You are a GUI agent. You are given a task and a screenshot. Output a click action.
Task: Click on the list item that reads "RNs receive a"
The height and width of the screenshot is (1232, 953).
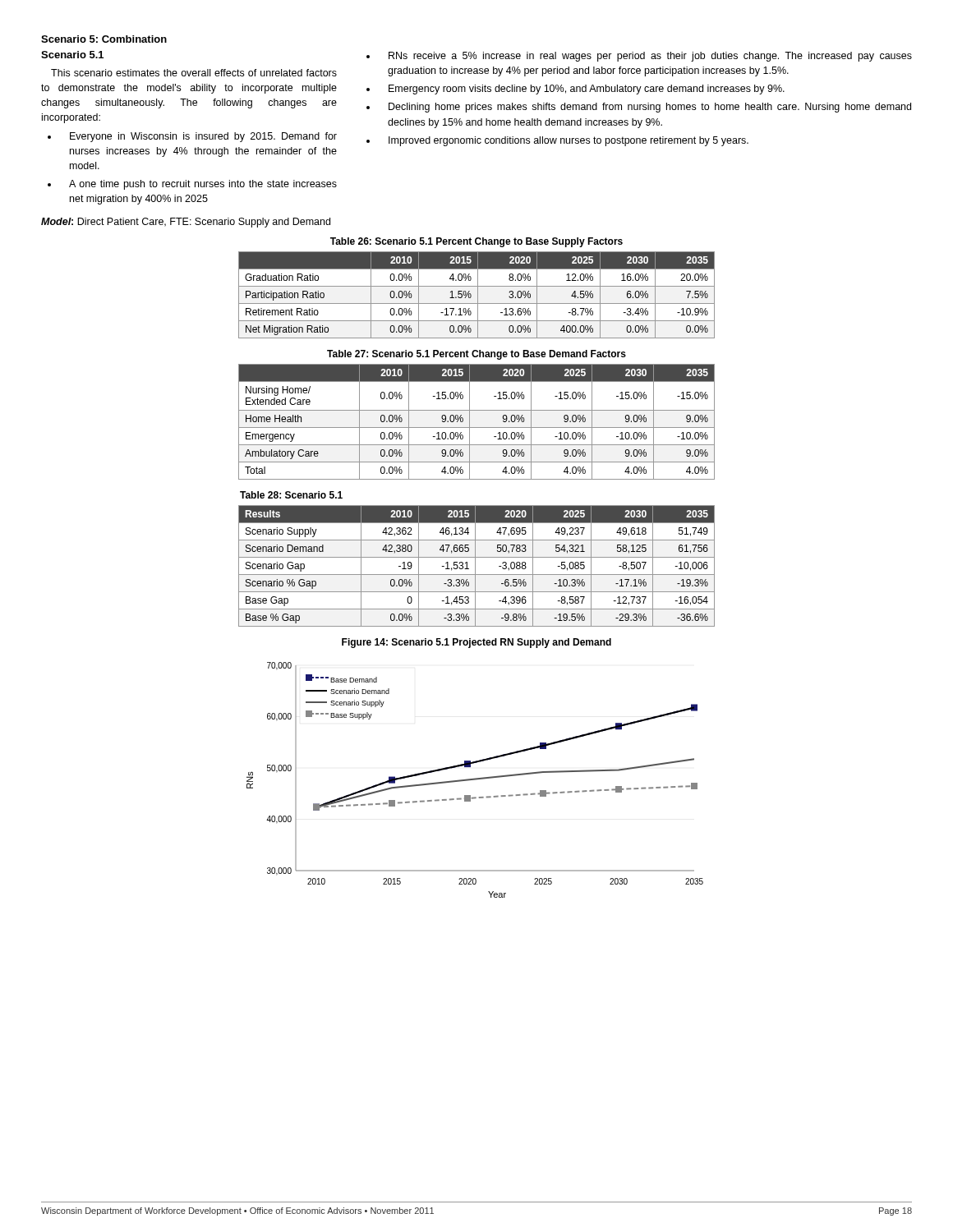coord(650,63)
